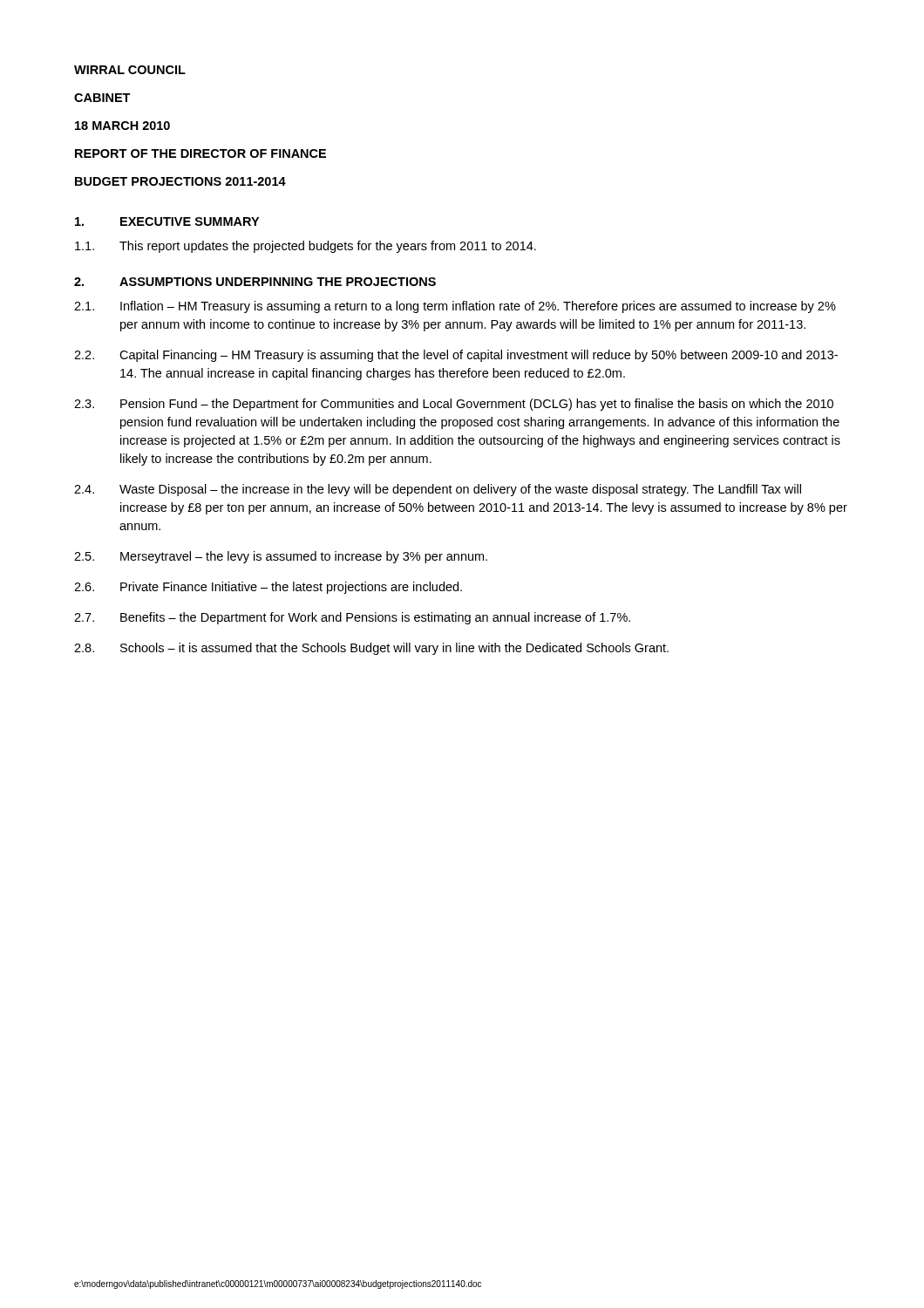Click the passage that begins "6. Private Finance Initiative – the"
The height and width of the screenshot is (1308, 924).
pyautogui.click(x=462, y=587)
